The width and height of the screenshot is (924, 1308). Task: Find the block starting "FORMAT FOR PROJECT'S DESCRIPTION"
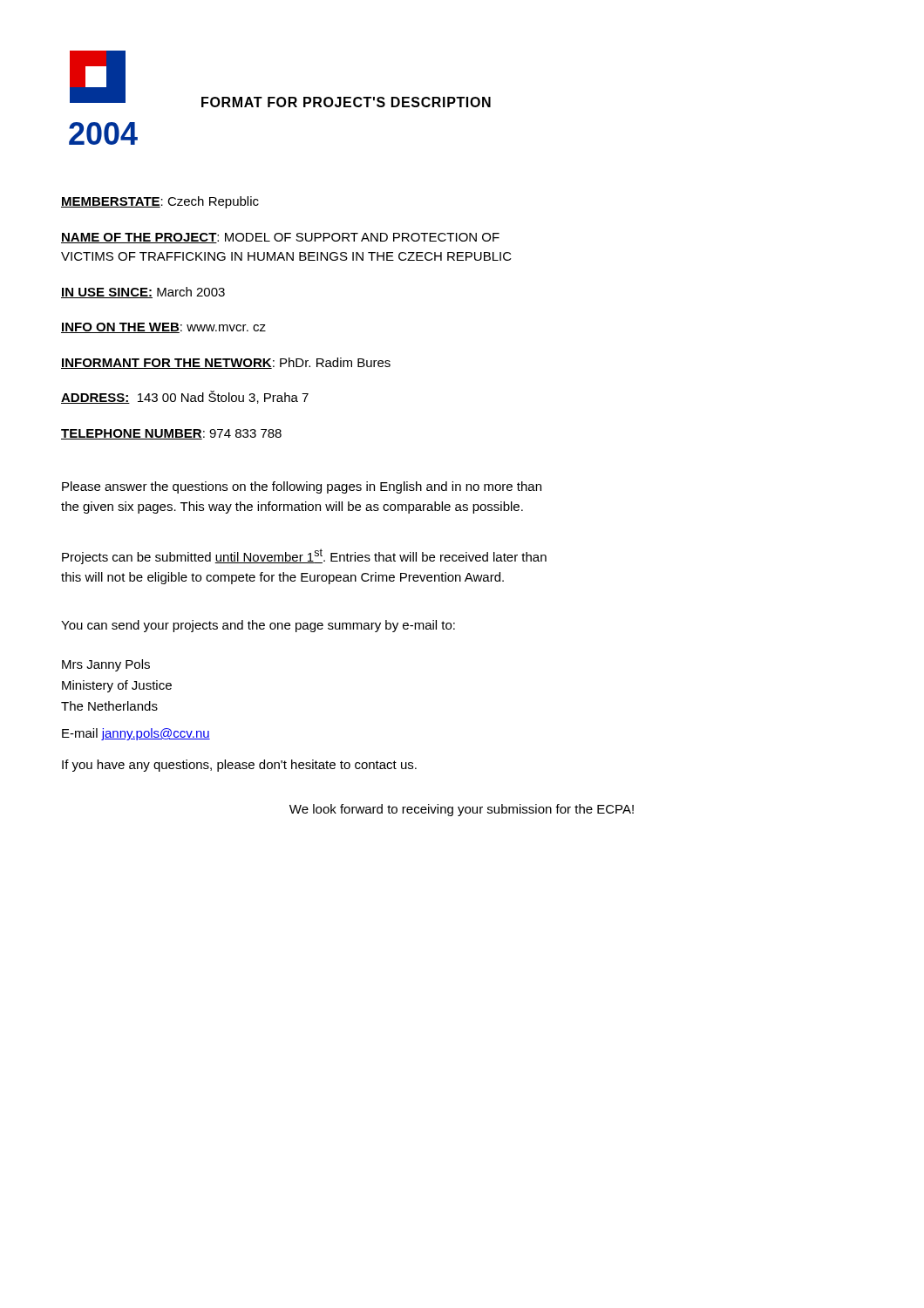[x=346, y=102]
